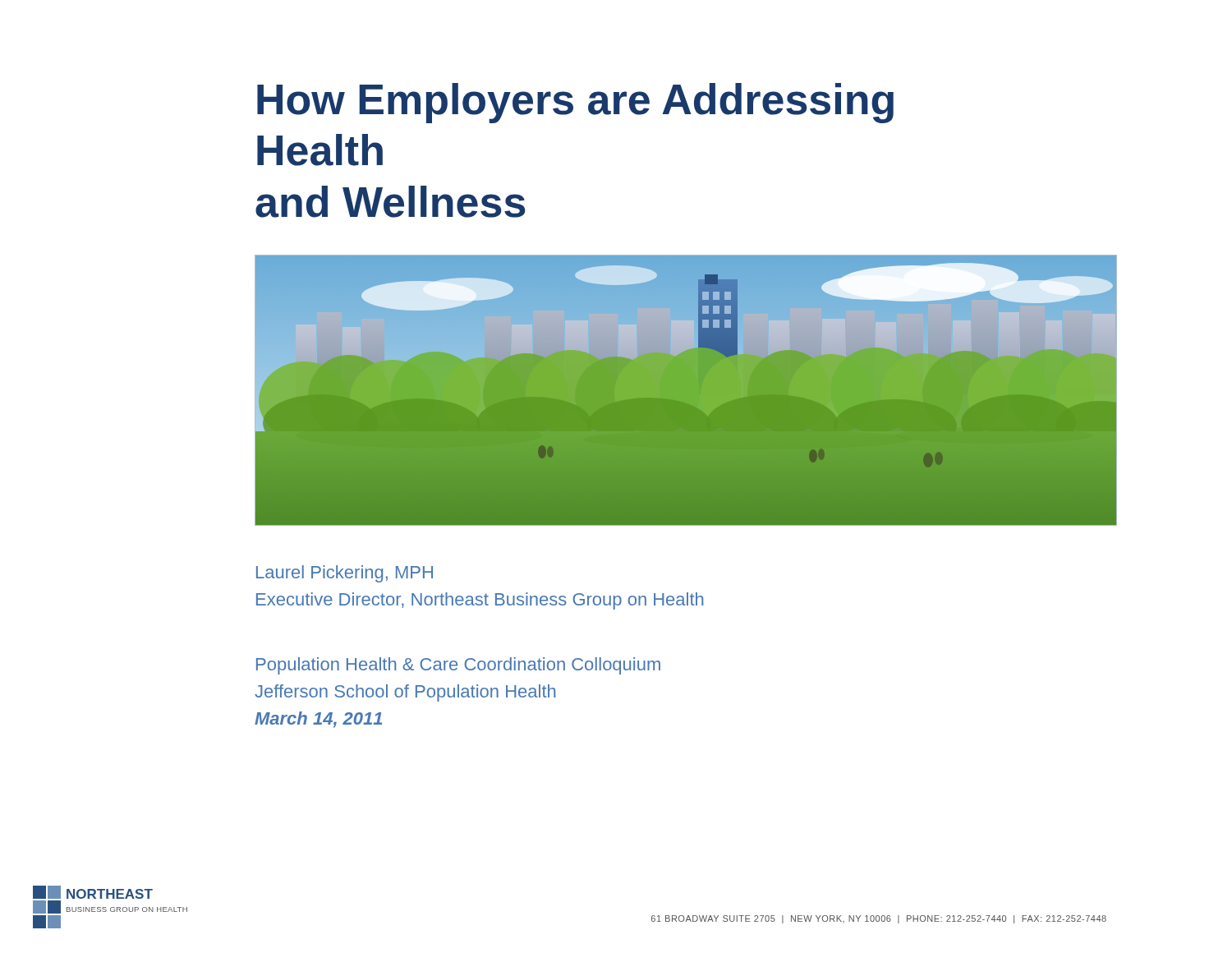Click on the photo
Screen dimensions: 953x1232
tap(686, 390)
